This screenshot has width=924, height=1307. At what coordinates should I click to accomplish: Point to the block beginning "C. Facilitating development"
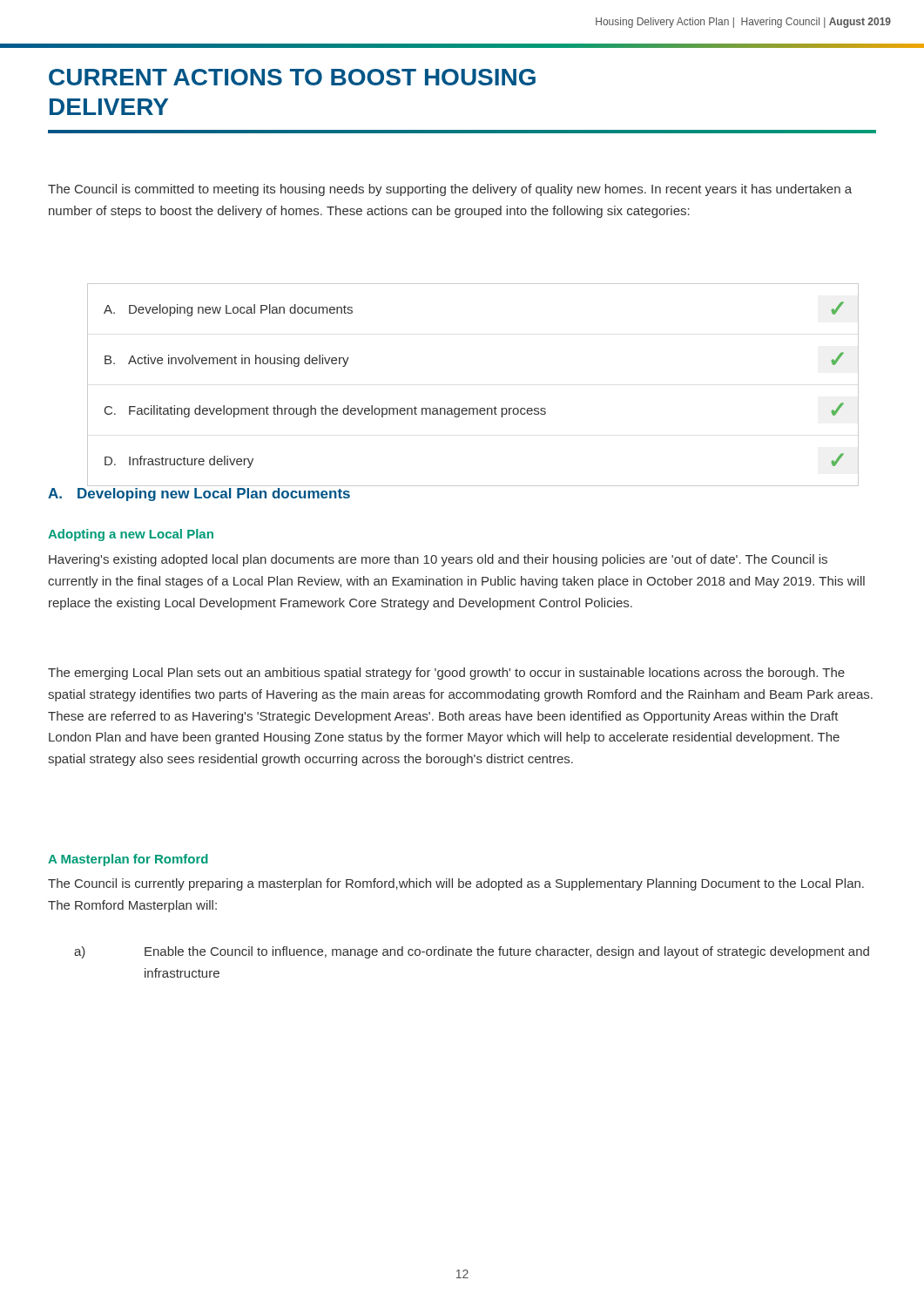(x=481, y=410)
